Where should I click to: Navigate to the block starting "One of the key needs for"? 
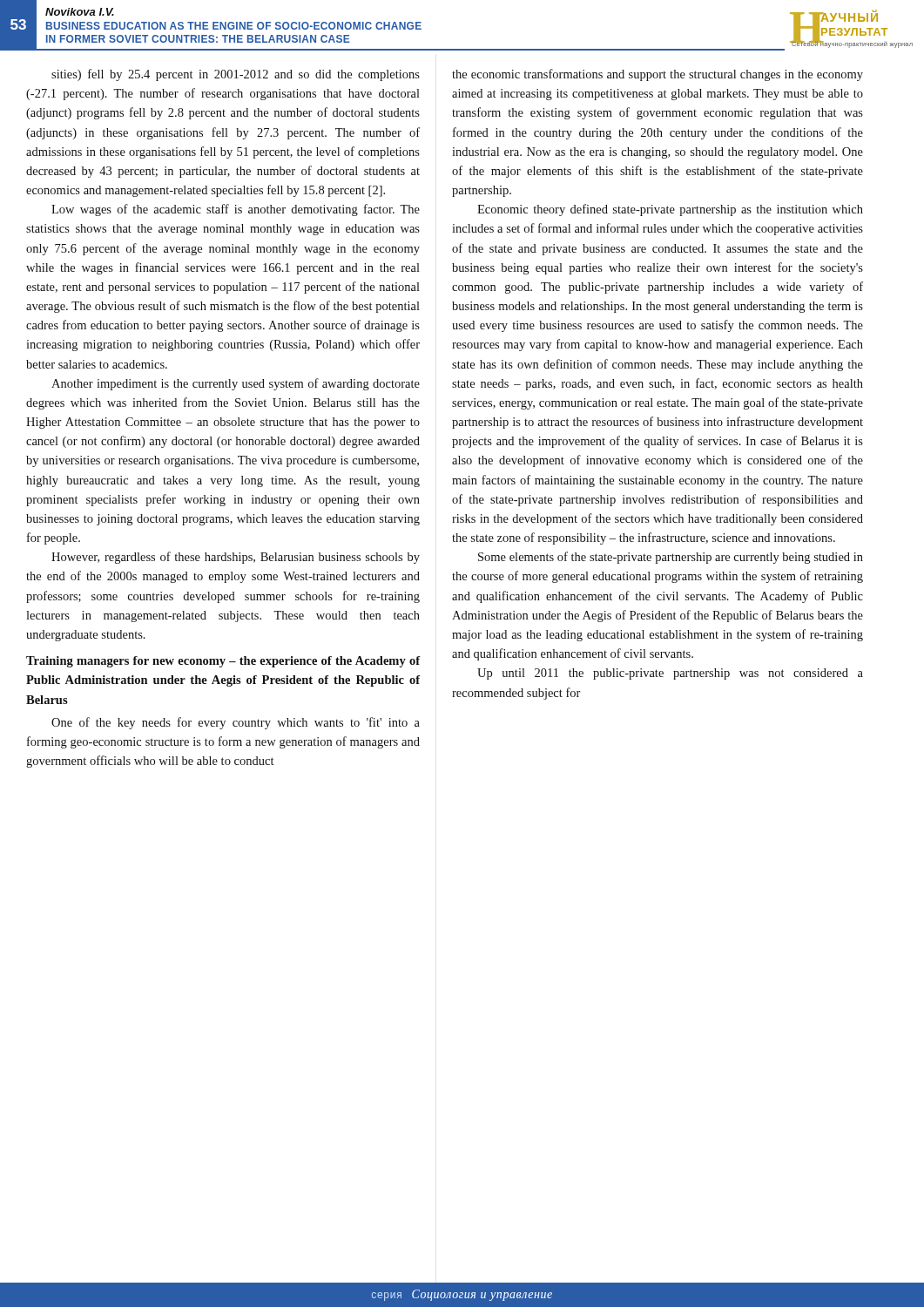(x=223, y=741)
